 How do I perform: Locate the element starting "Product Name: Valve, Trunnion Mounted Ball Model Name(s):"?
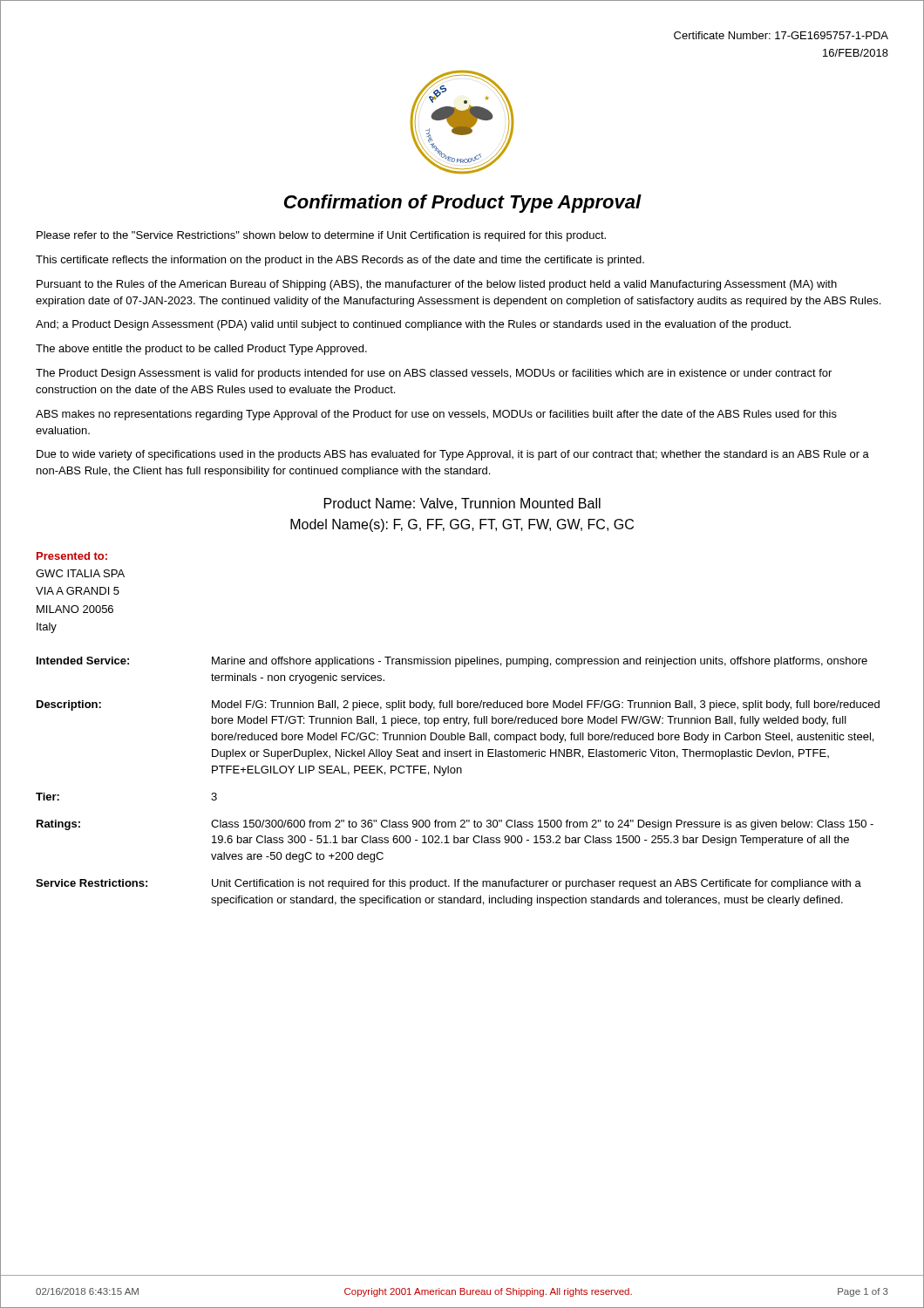coord(462,514)
